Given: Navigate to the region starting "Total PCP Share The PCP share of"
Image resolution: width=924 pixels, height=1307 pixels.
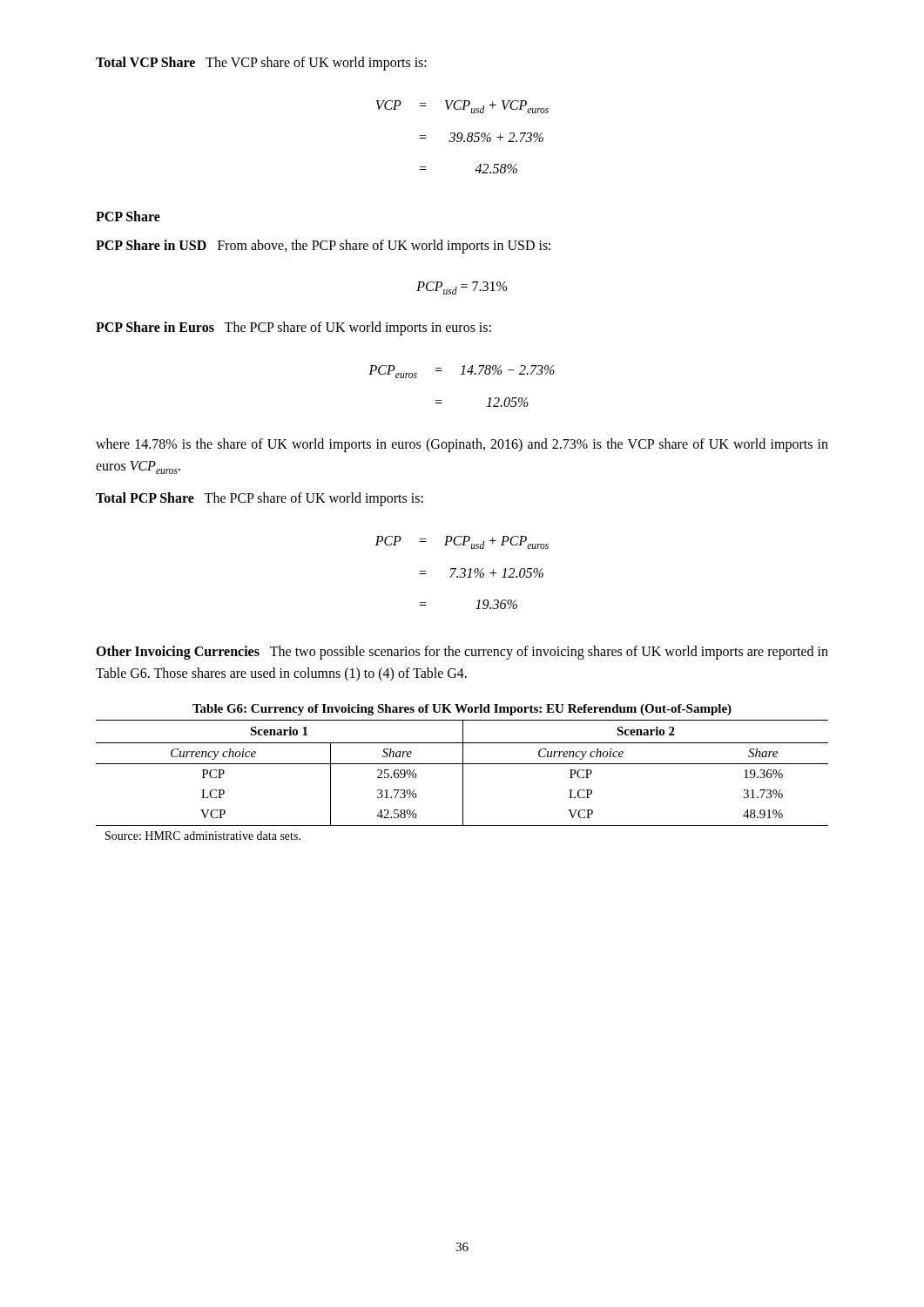Looking at the screenshot, I should [x=260, y=498].
